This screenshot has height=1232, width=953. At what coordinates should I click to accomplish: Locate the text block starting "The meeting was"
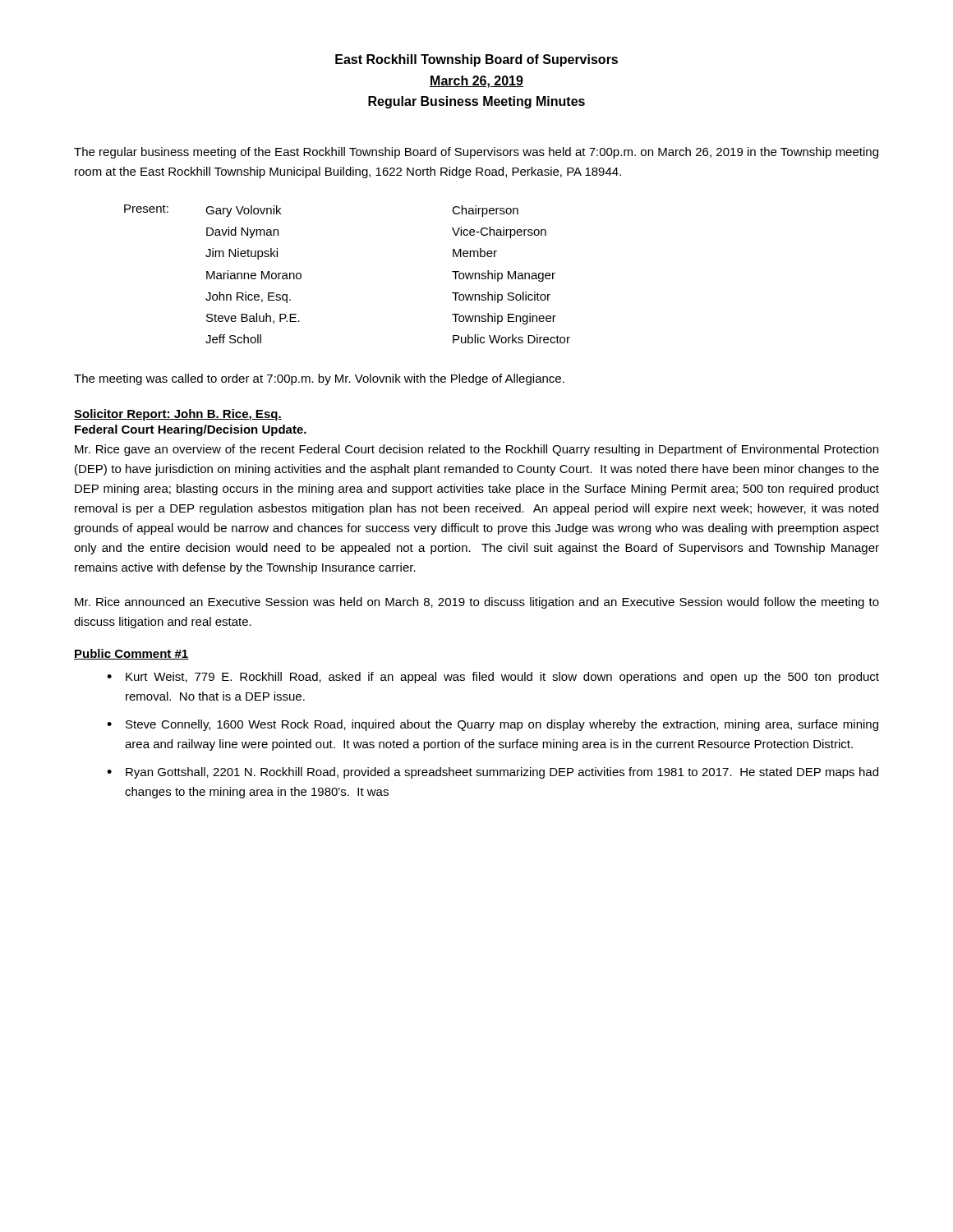pos(320,378)
